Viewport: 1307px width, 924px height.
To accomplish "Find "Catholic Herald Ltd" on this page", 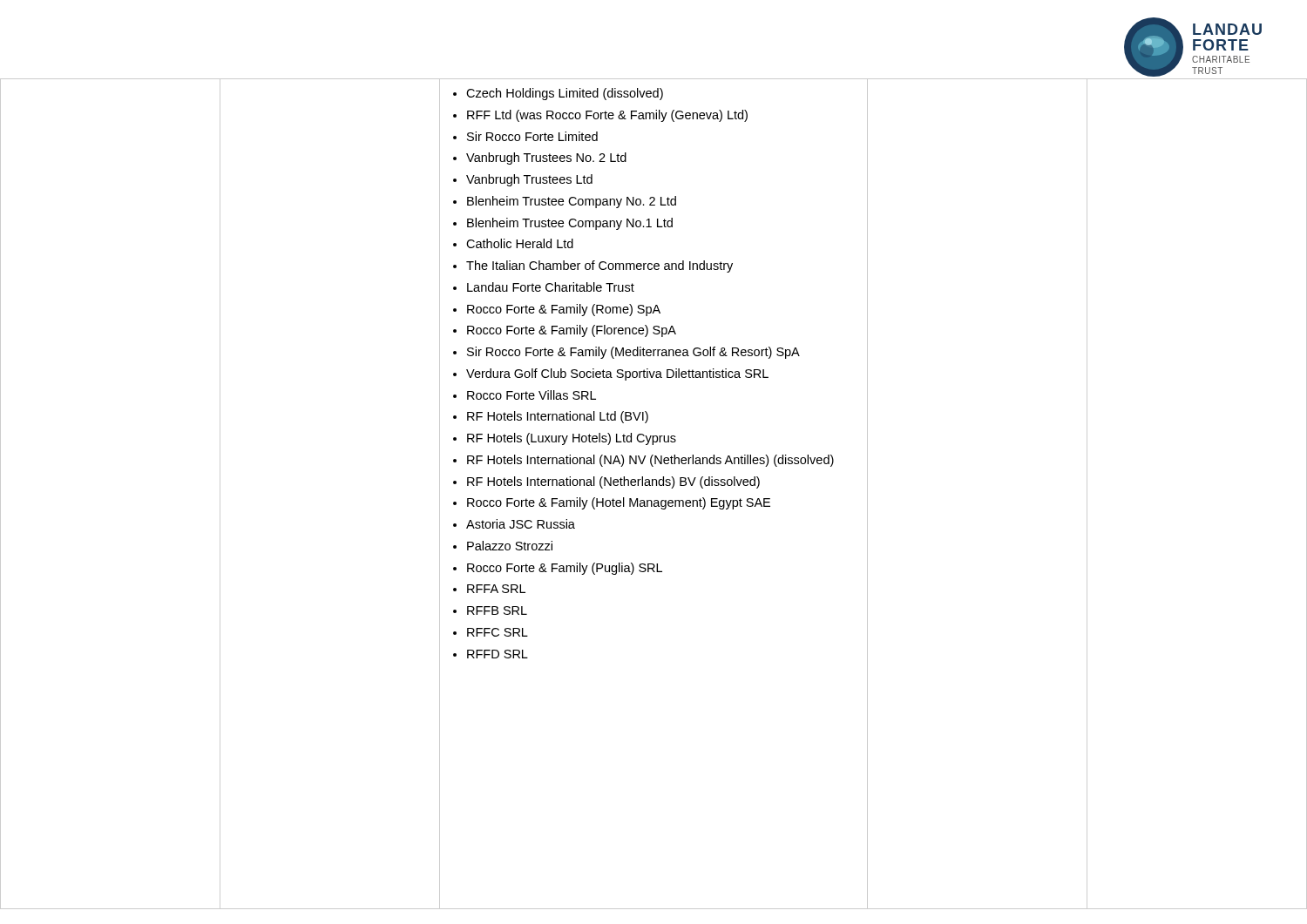I will [520, 244].
